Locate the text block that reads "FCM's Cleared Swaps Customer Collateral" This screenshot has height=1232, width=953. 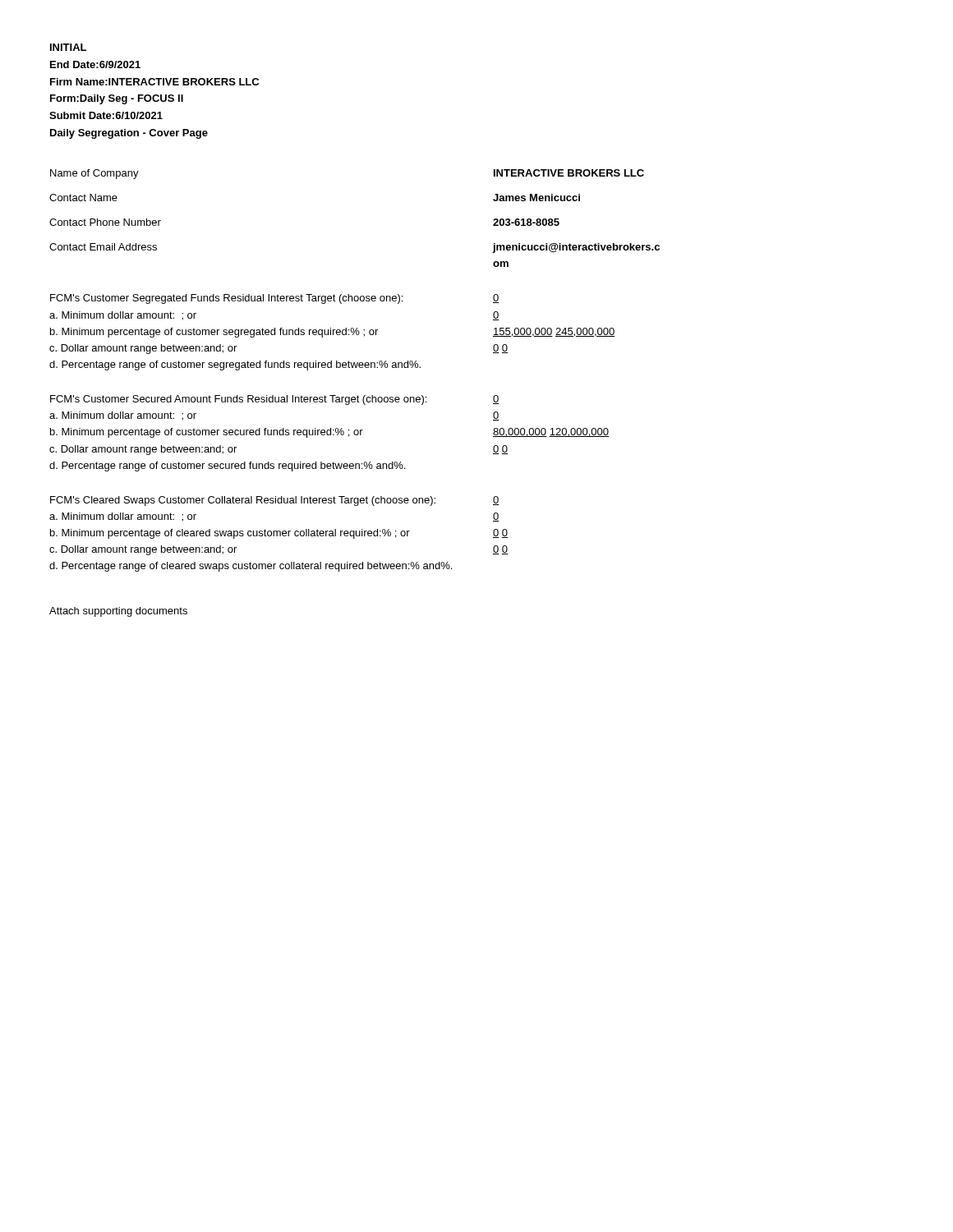(275, 501)
